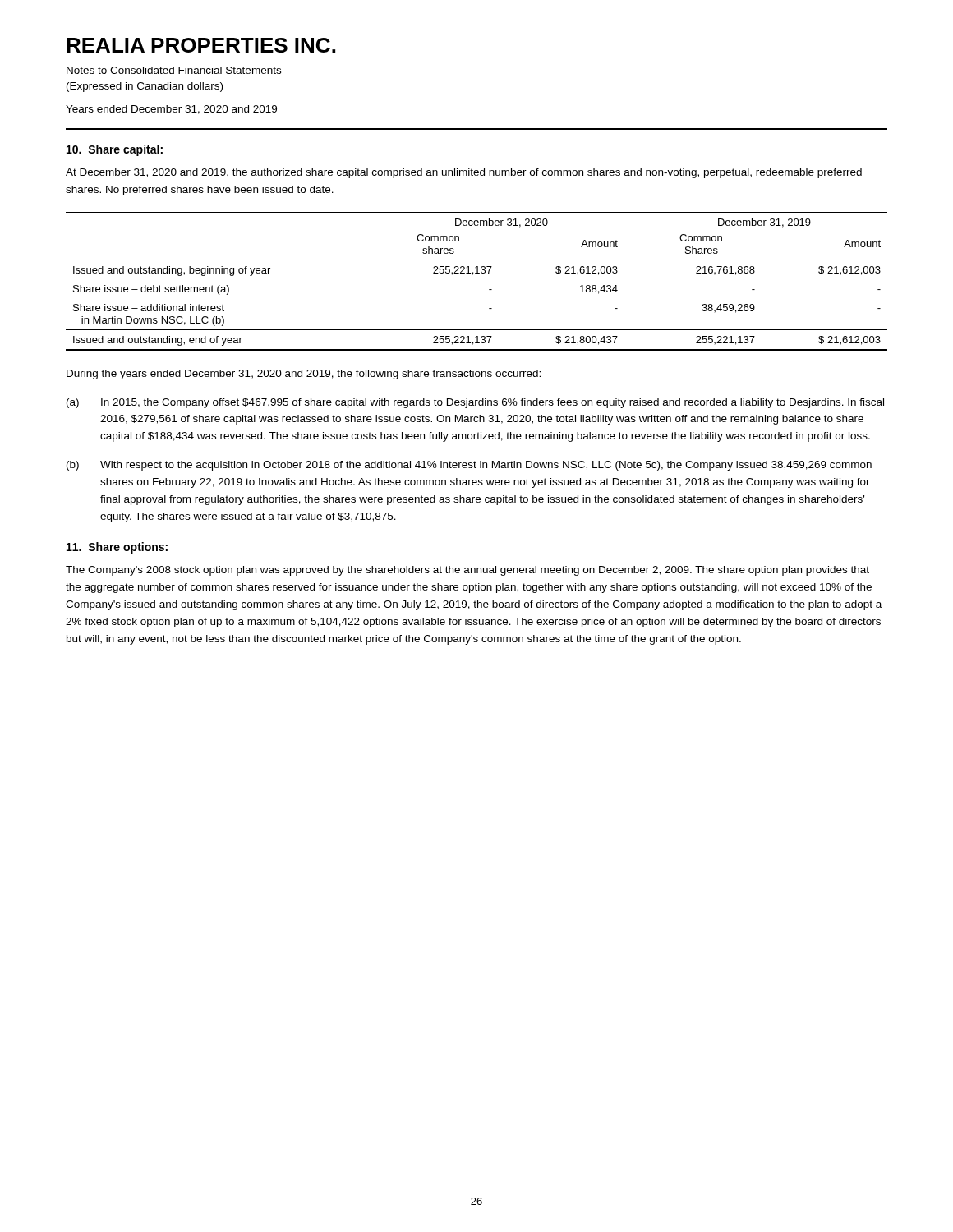The height and width of the screenshot is (1232, 953).
Task: Select the text block starting "10. Share capital:"
Action: pos(115,149)
